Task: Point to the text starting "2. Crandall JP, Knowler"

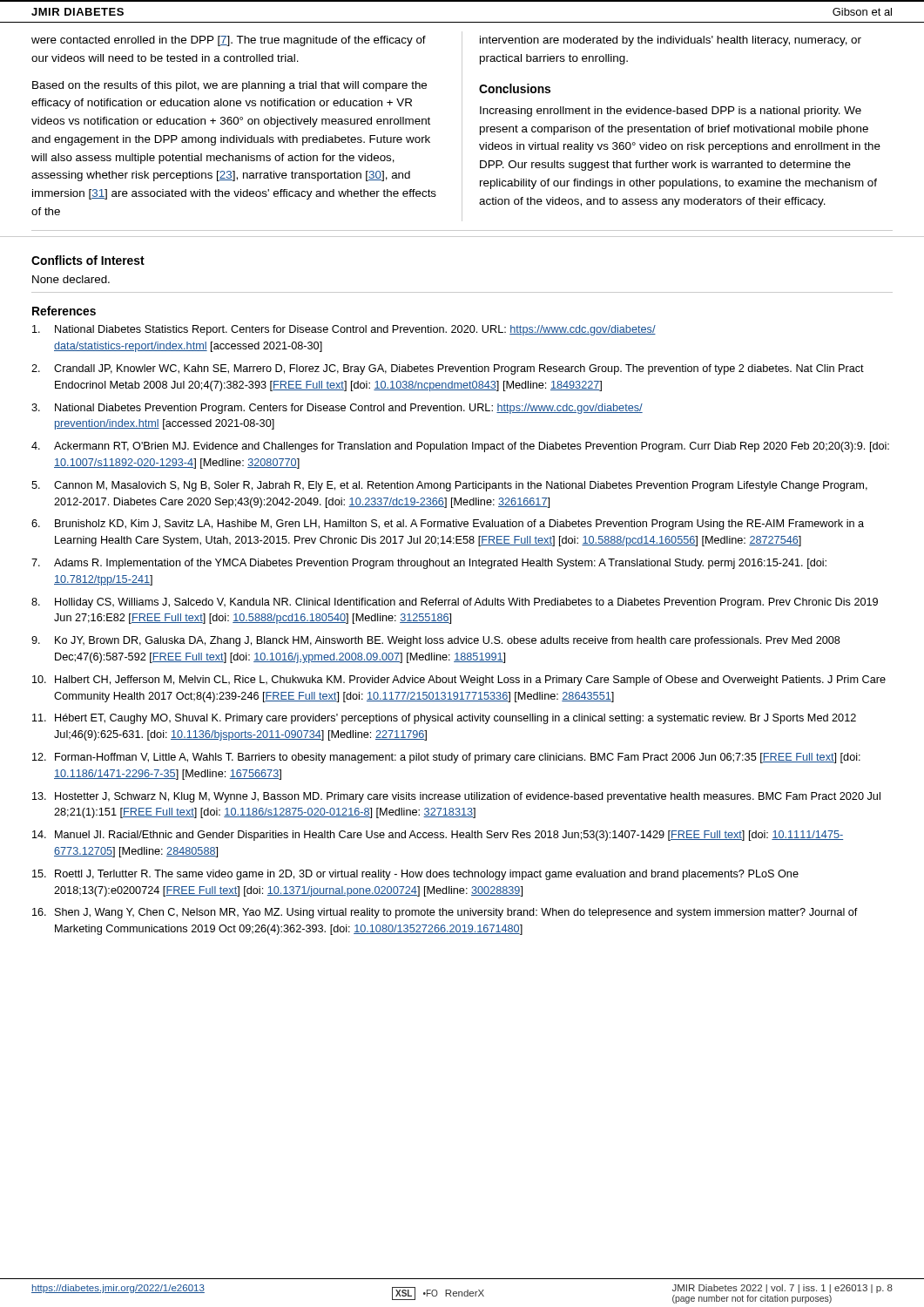Action: [462, 377]
